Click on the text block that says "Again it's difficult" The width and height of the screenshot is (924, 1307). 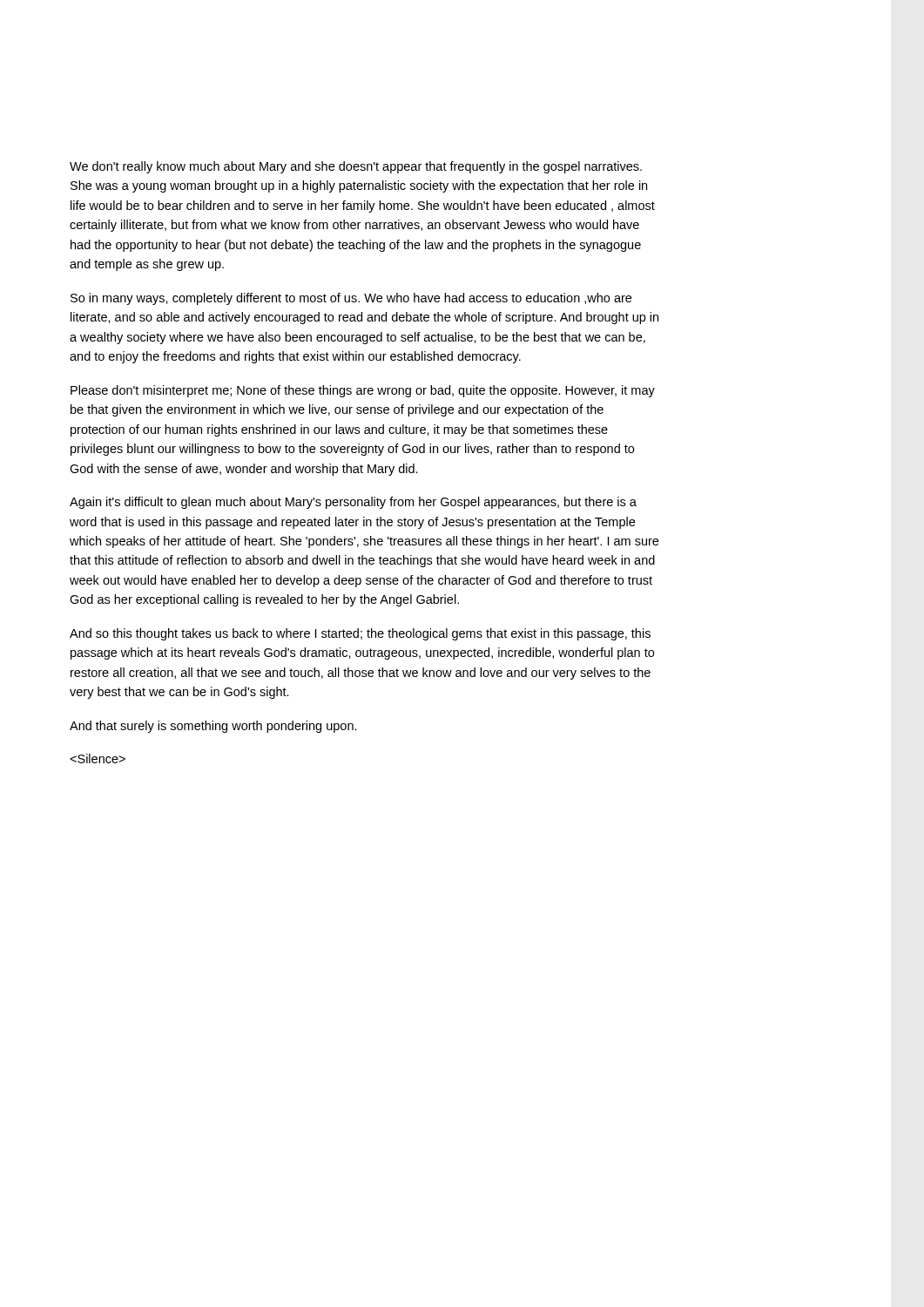coord(364,551)
